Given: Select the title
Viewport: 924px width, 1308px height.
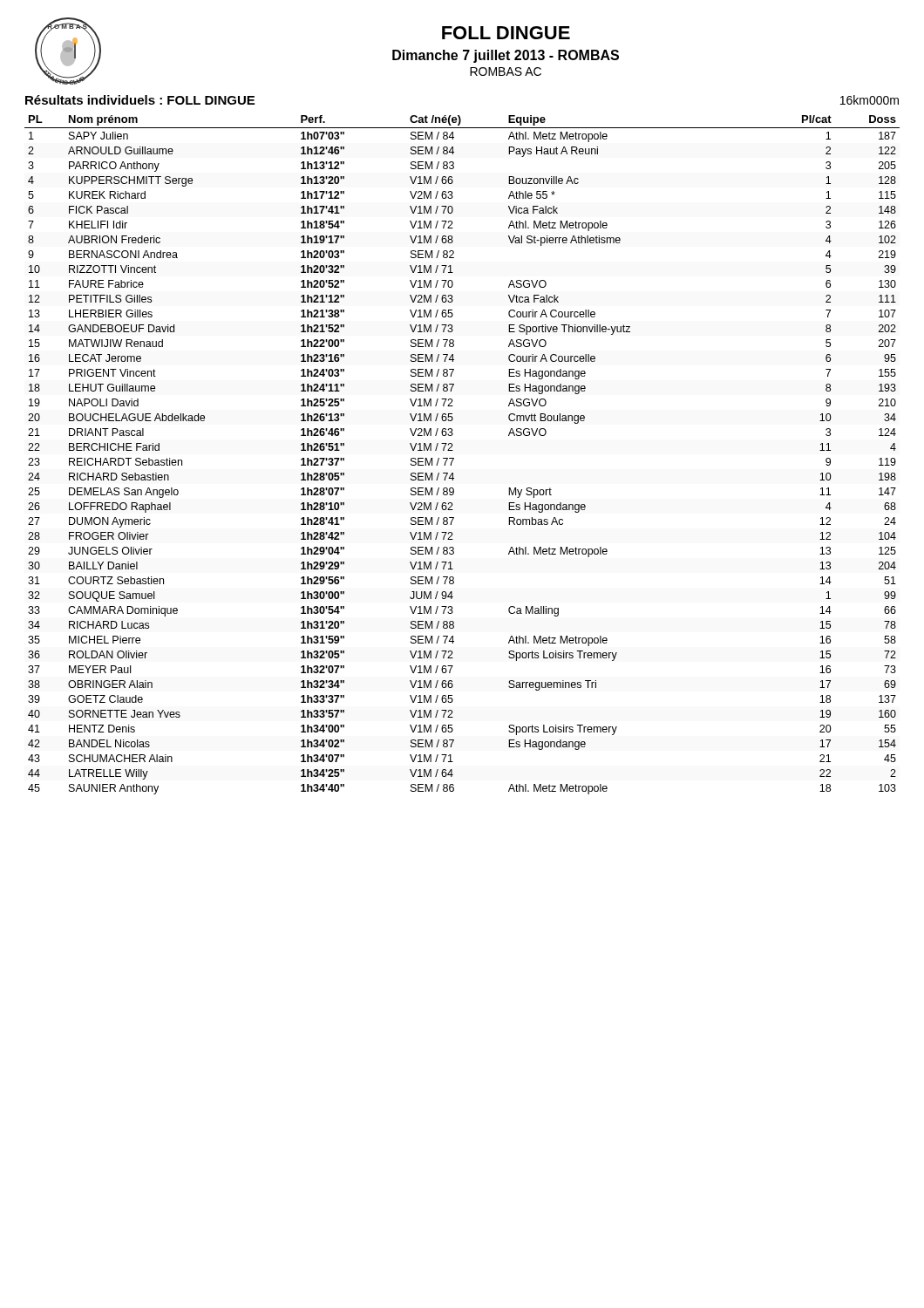Looking at the screenshot, I should [506, 33].
